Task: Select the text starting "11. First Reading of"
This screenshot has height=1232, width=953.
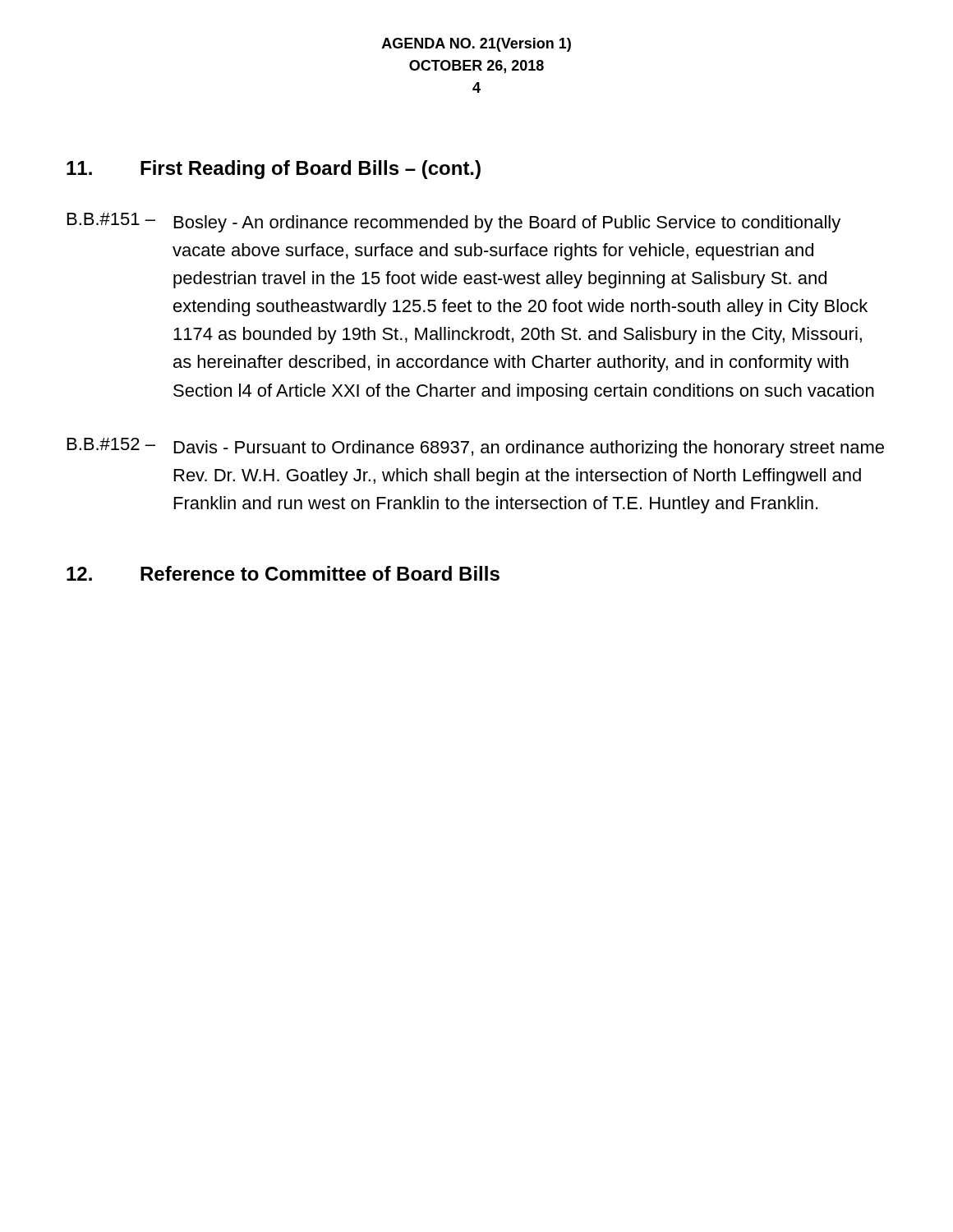Action: point(274,168)
